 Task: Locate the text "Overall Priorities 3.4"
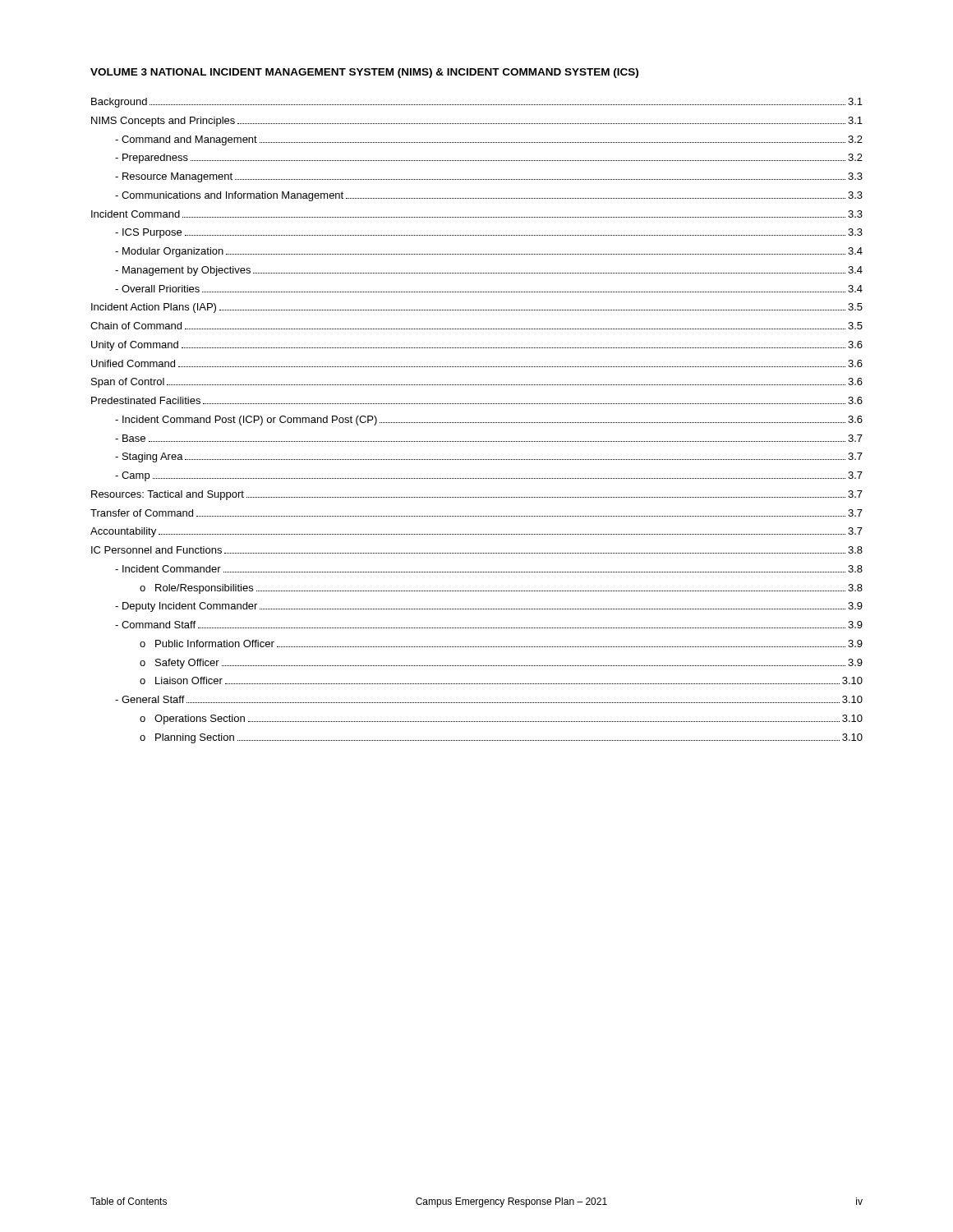pyautogui.click(x=489, y=289)
